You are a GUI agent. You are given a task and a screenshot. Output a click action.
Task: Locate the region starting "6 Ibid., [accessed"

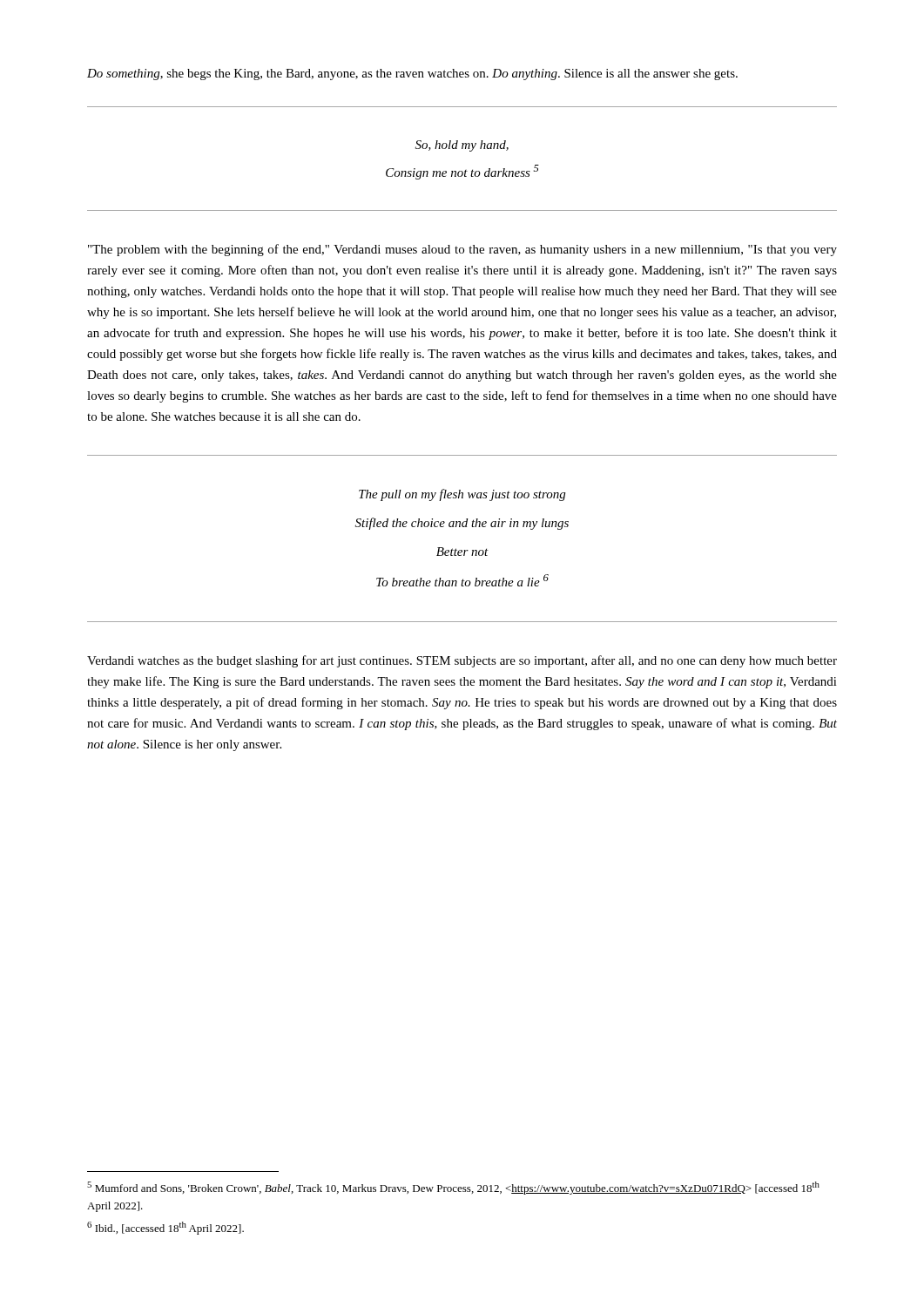(x=166, y=1227)
